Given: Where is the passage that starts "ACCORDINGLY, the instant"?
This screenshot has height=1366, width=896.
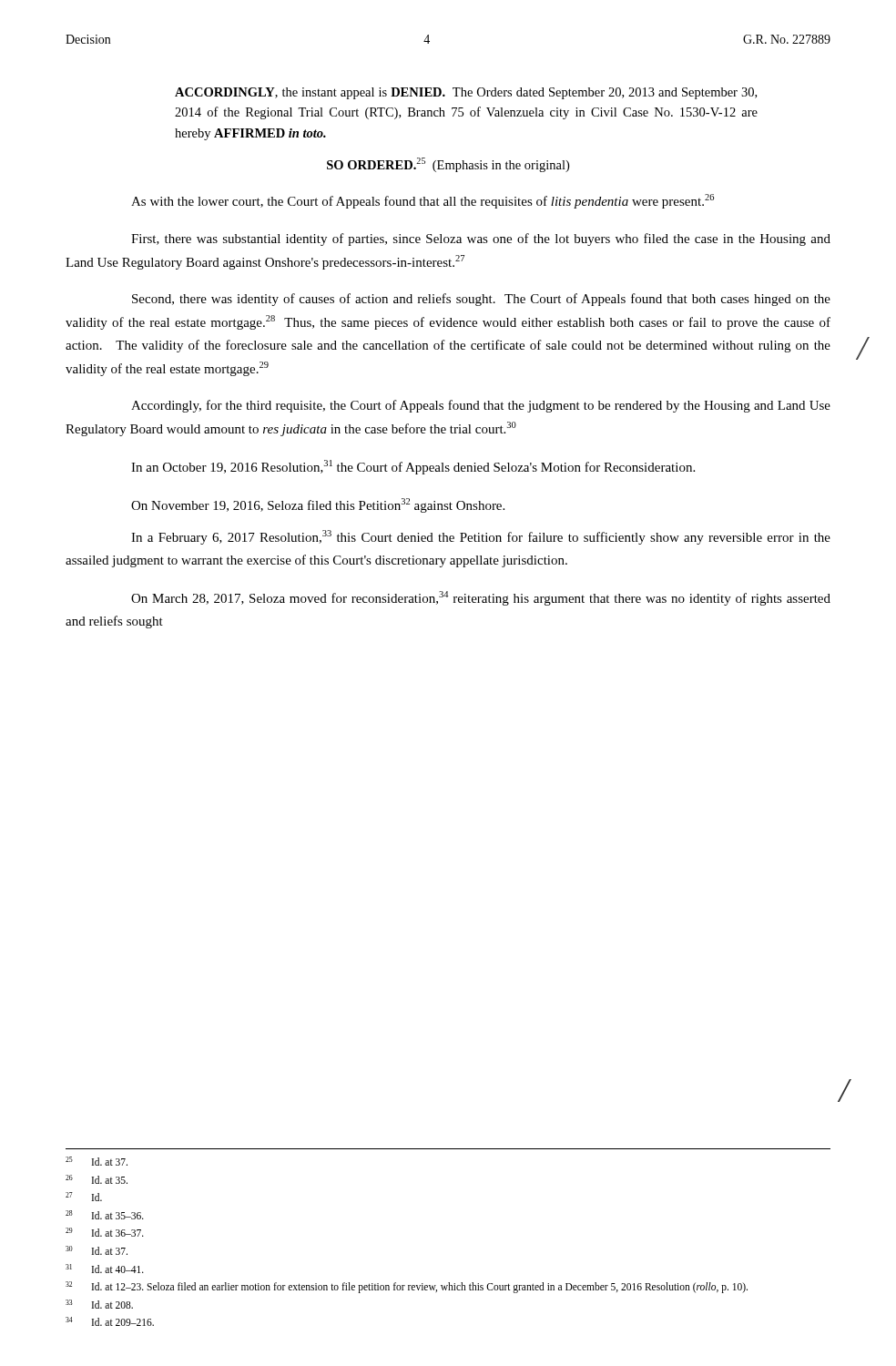Looking at the screenshot, I should click(466, 112).
